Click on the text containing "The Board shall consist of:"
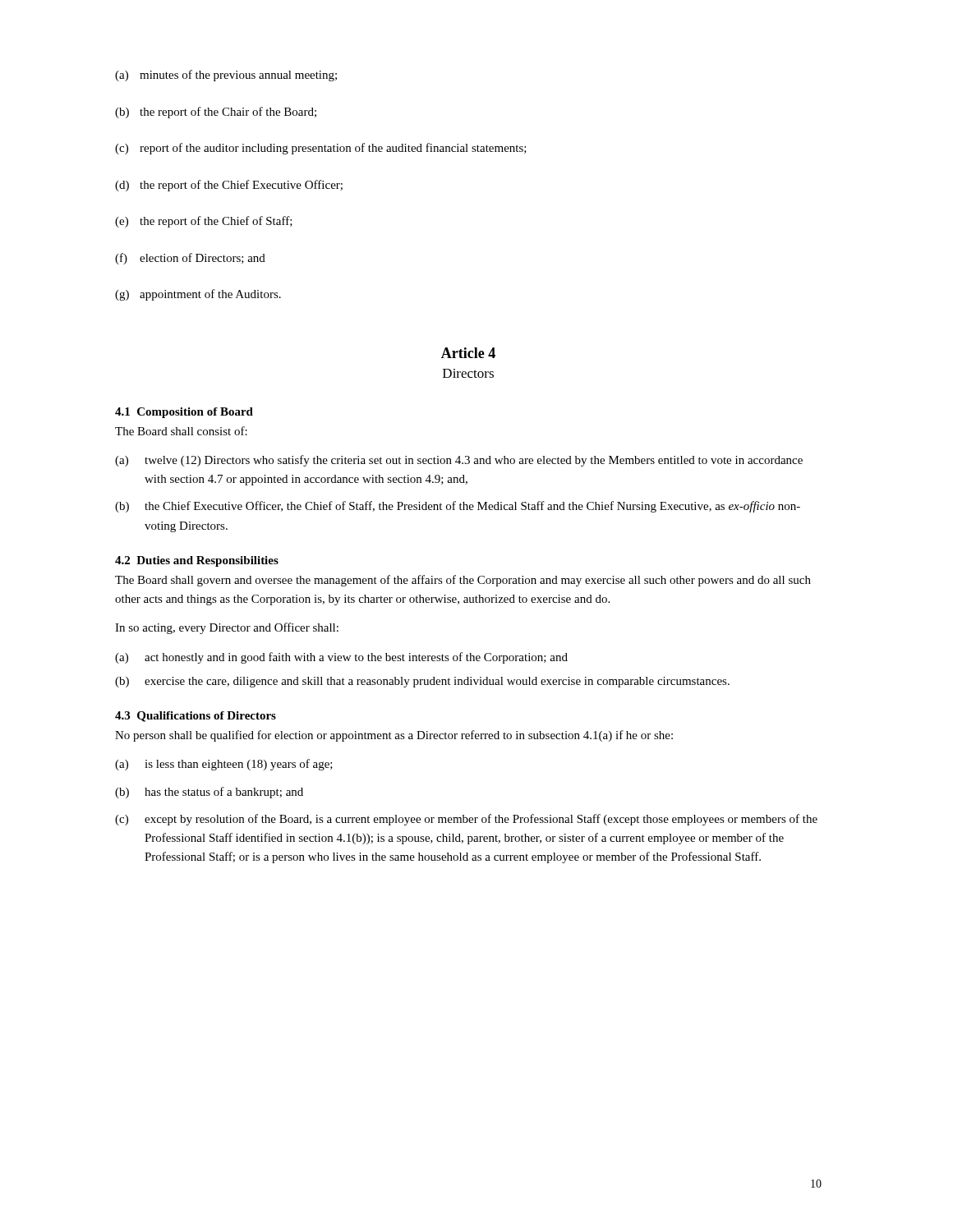The image size is (953, 1232). pyautogui.click(x=181, y=431)
